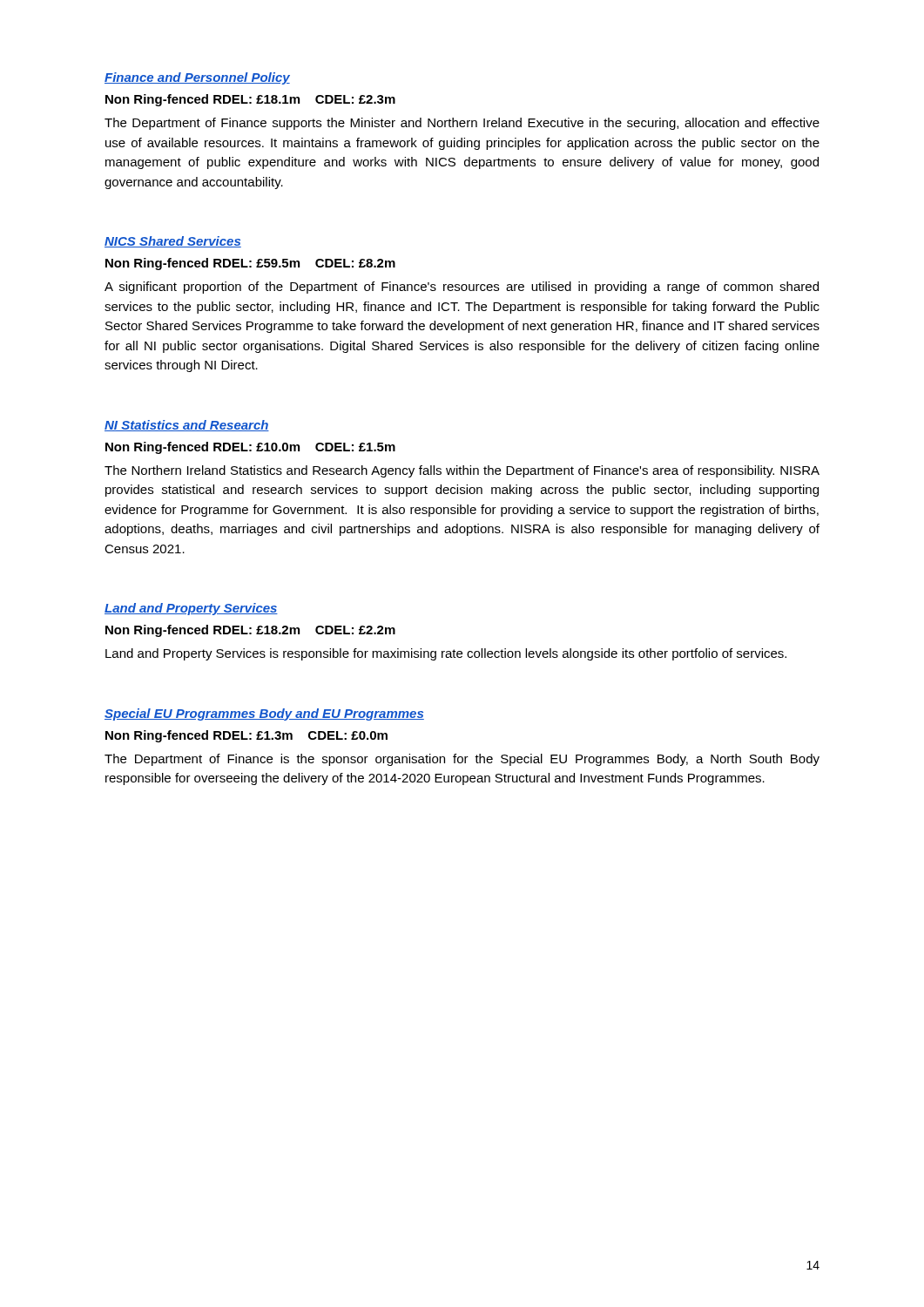Find the element starting "The Department of Finance is the sponsor organisation"

pyautogui.click(x=462, y=768)
